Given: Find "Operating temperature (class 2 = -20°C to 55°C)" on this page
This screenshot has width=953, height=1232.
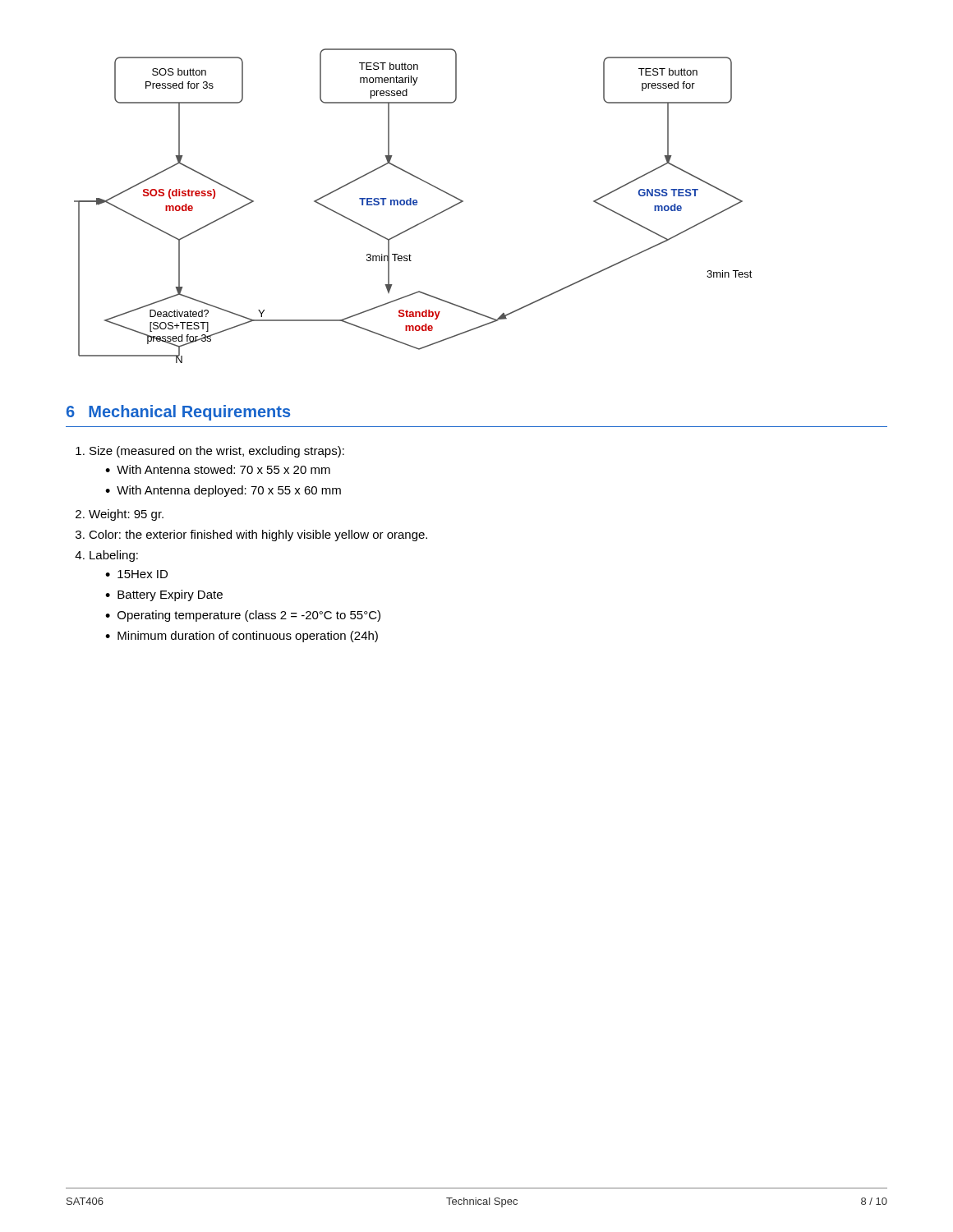Looking at the screenshot, I should pyautogui.click(x=249, y=615).
